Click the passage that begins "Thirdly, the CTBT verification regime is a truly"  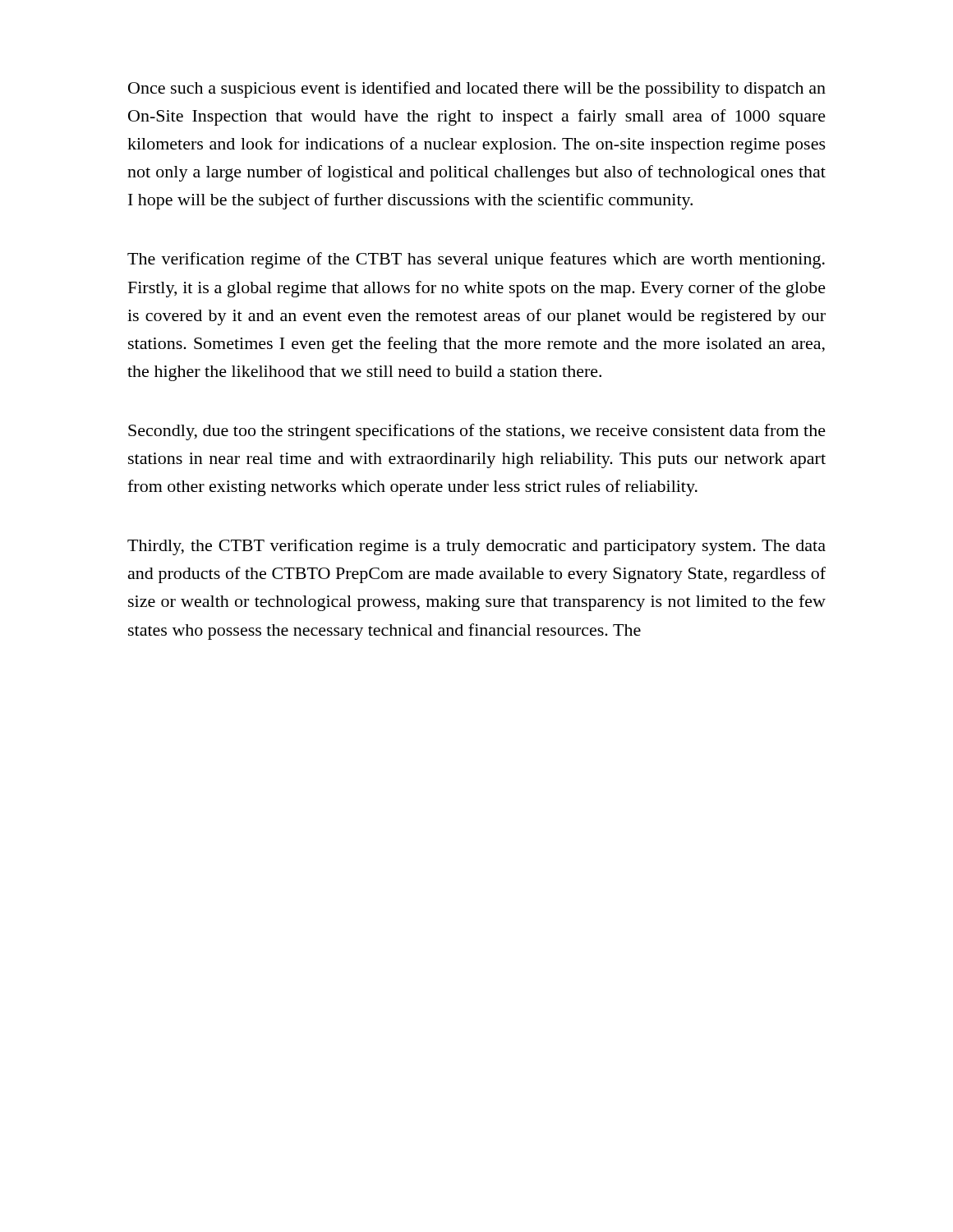(476, 587)
